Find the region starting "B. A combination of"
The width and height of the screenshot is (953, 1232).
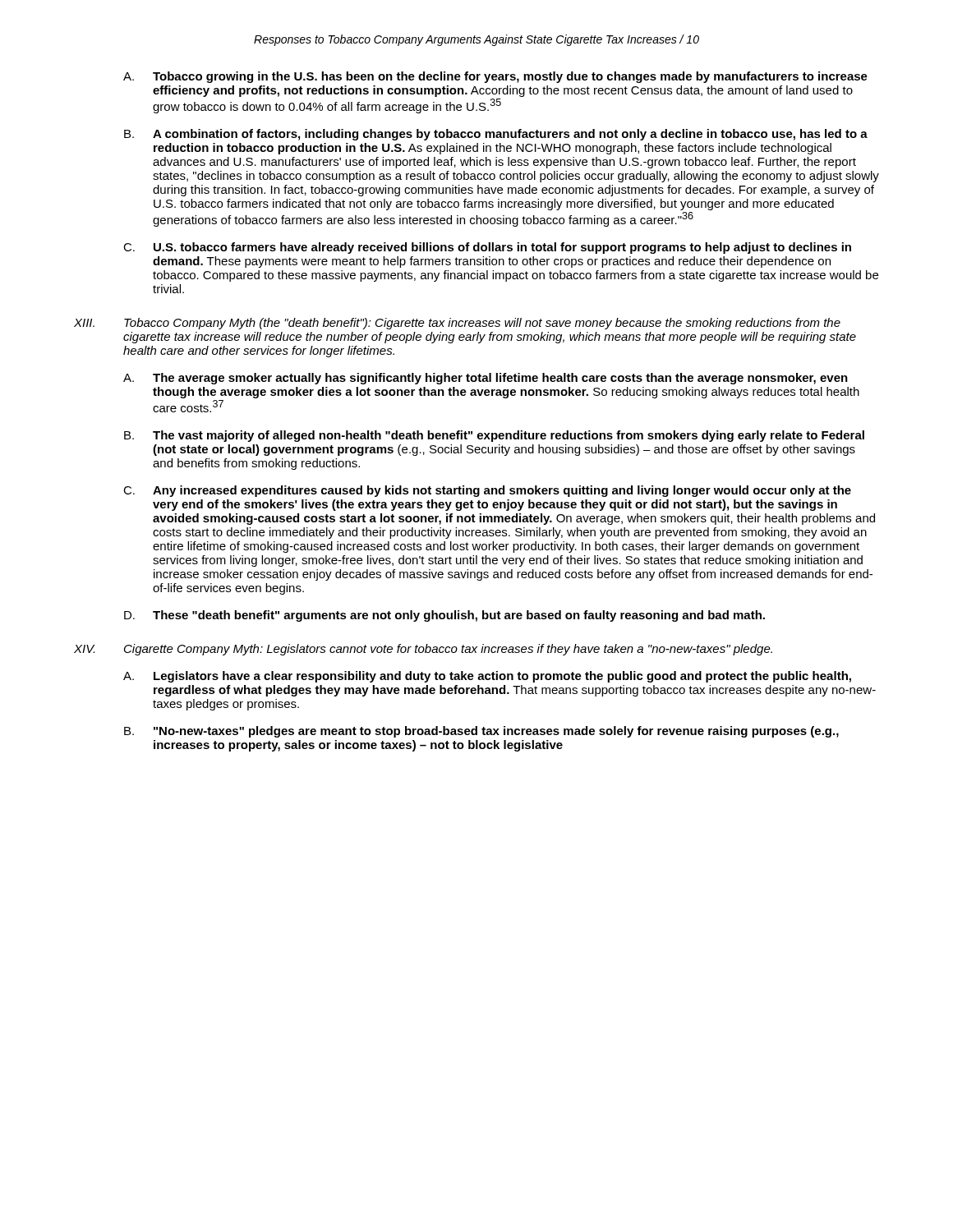(x=501, y=177)
